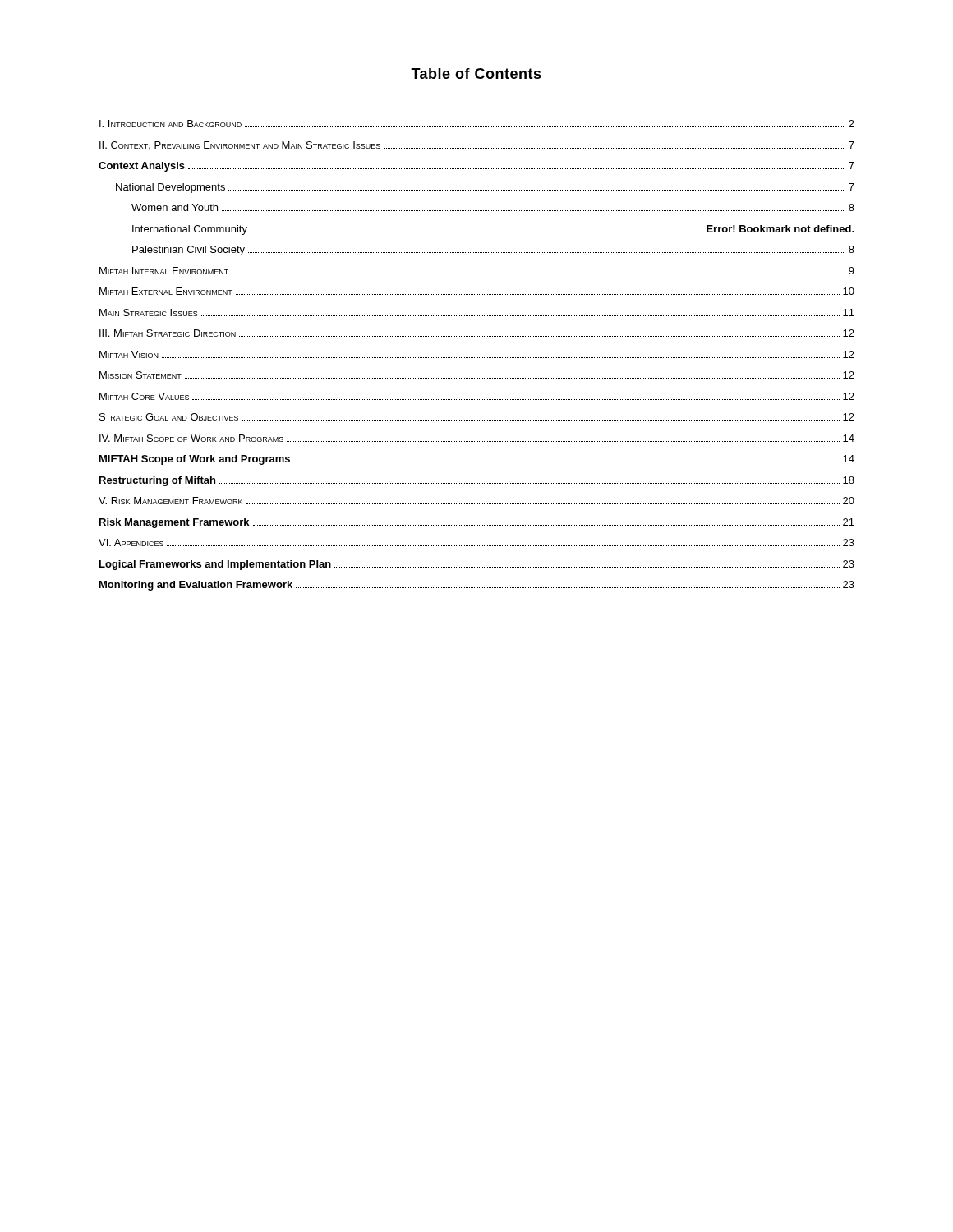953x1232 pixels.
Task: Where does it say "Women and Youth 8"?
Action: pos(493,208)
